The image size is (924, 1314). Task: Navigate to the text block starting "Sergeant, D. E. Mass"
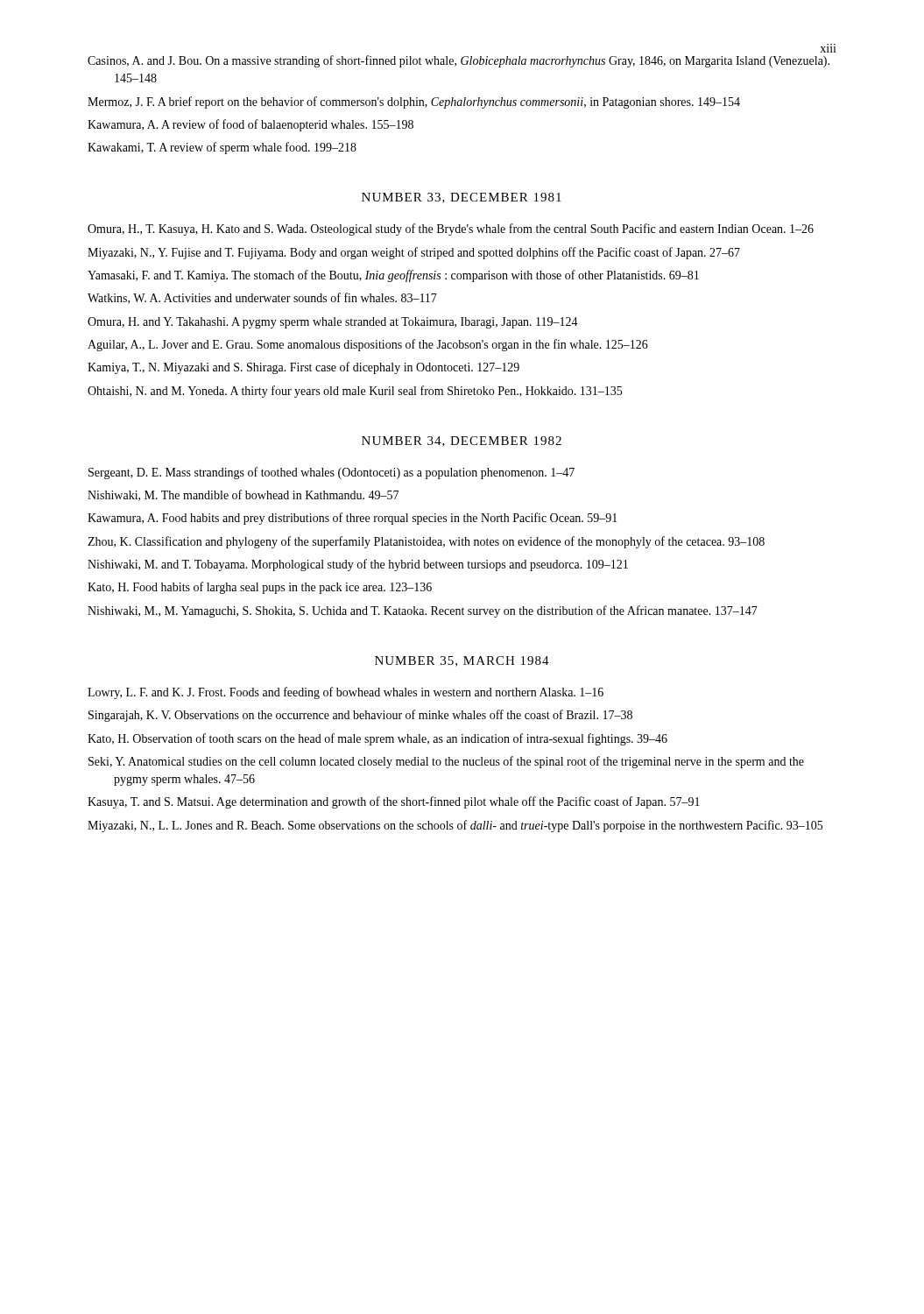pos(331,473)
